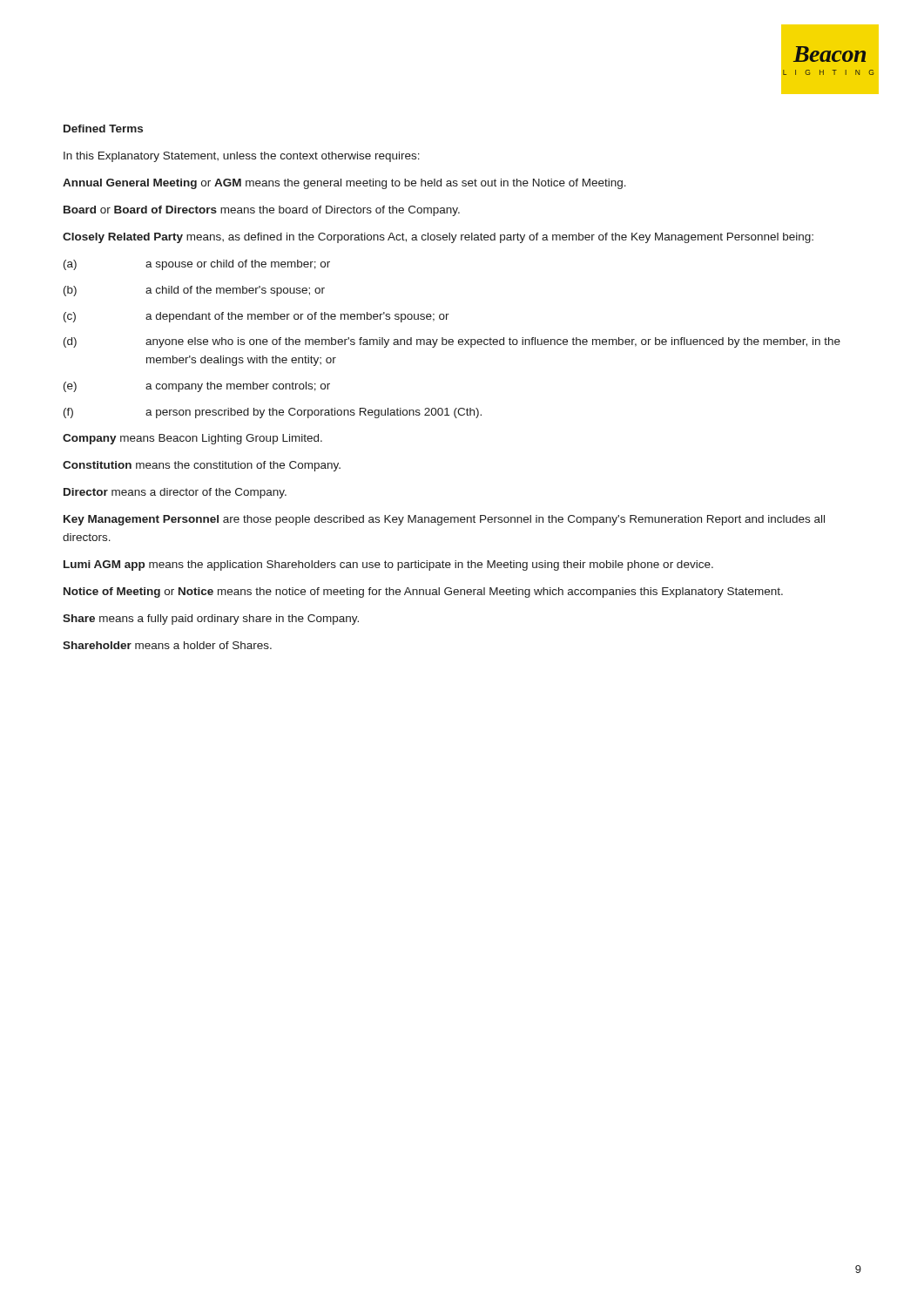Click on the list item containing "(e) a company the member controls;"

click(197, 387)
